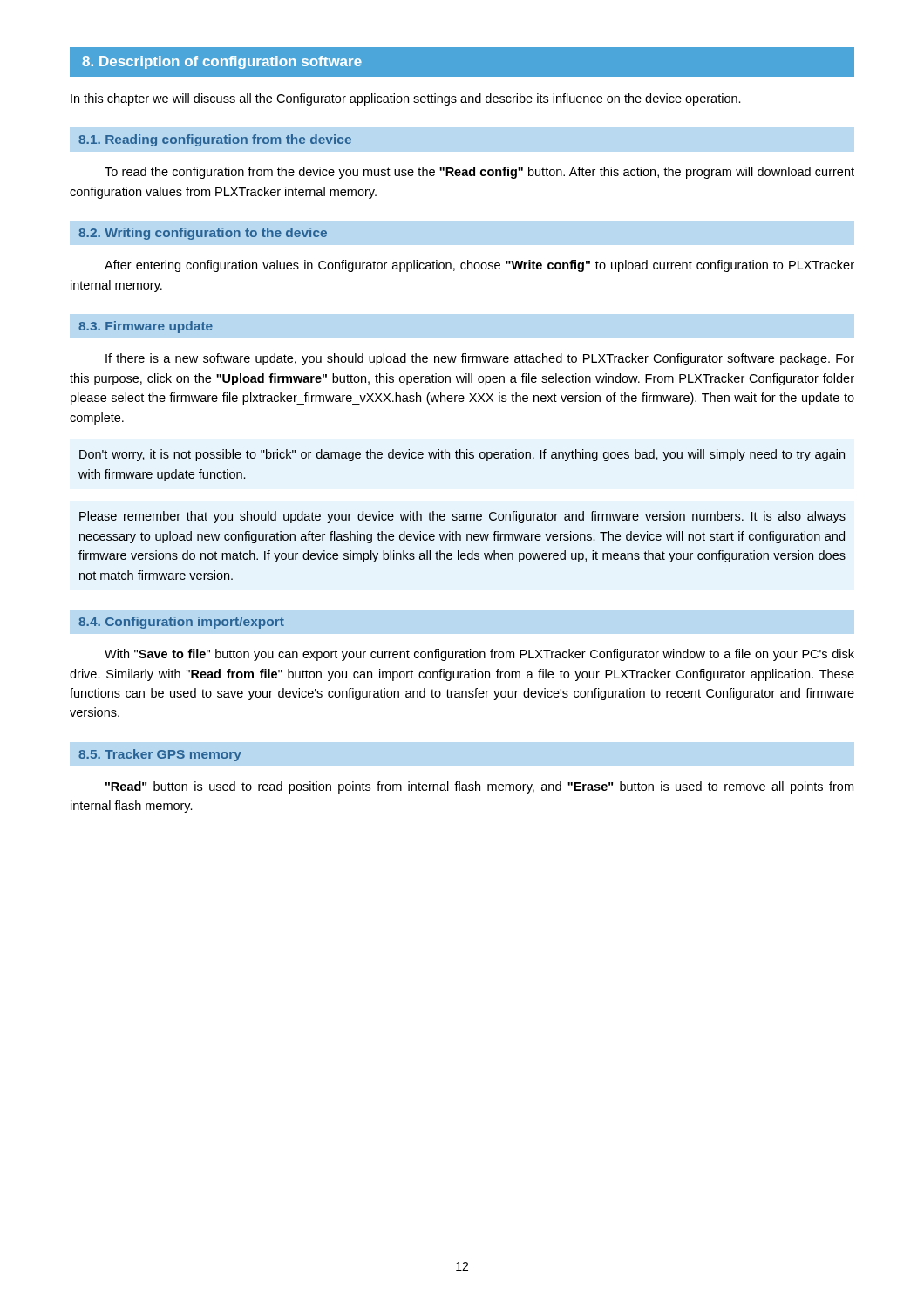Click on the element starting "Don't worry, it is not"
This screenshot has height=1308, width=924.
tap(462, 464)
